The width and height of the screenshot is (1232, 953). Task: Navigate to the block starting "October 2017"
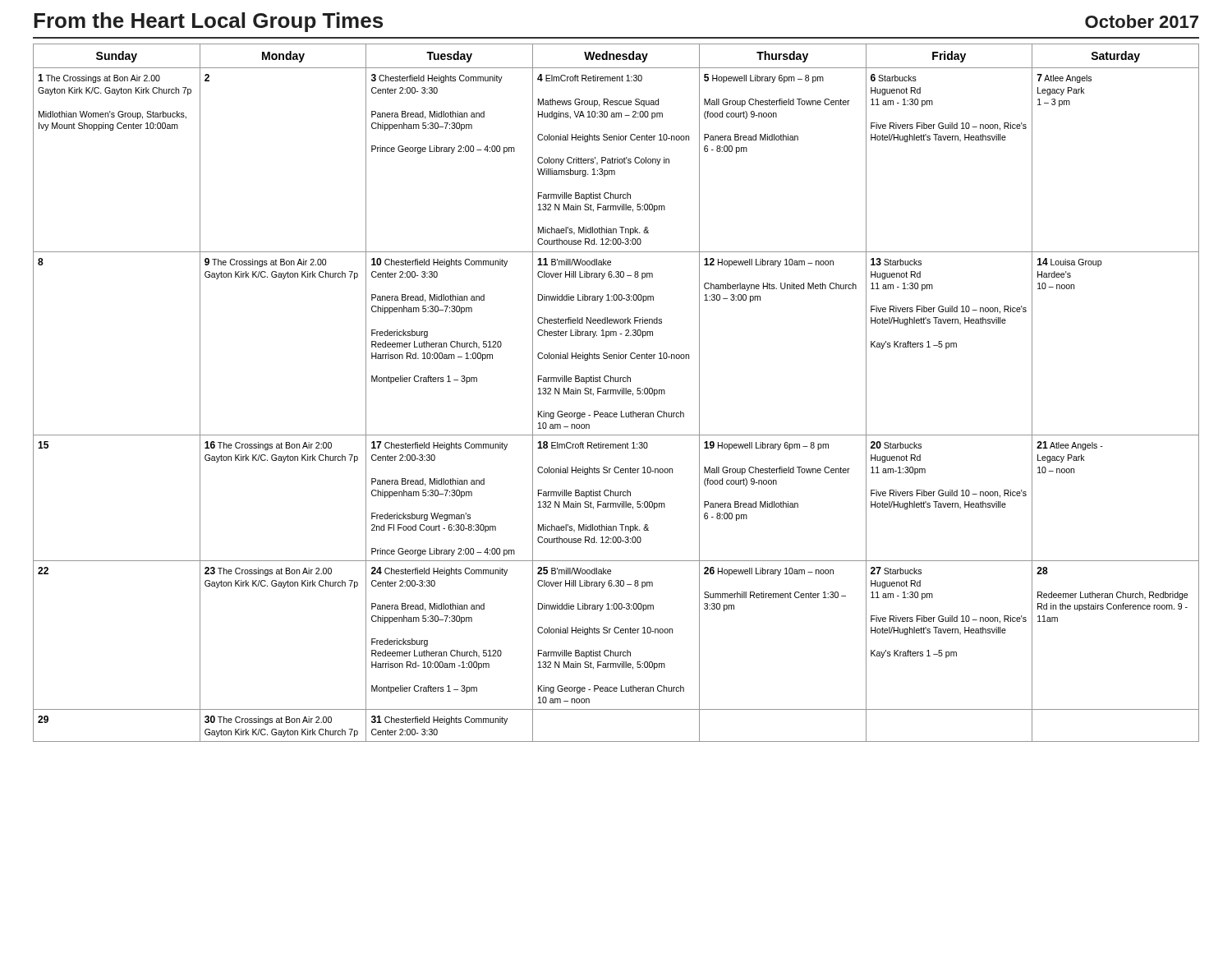pyautogui.click(x=1142, y=22)
